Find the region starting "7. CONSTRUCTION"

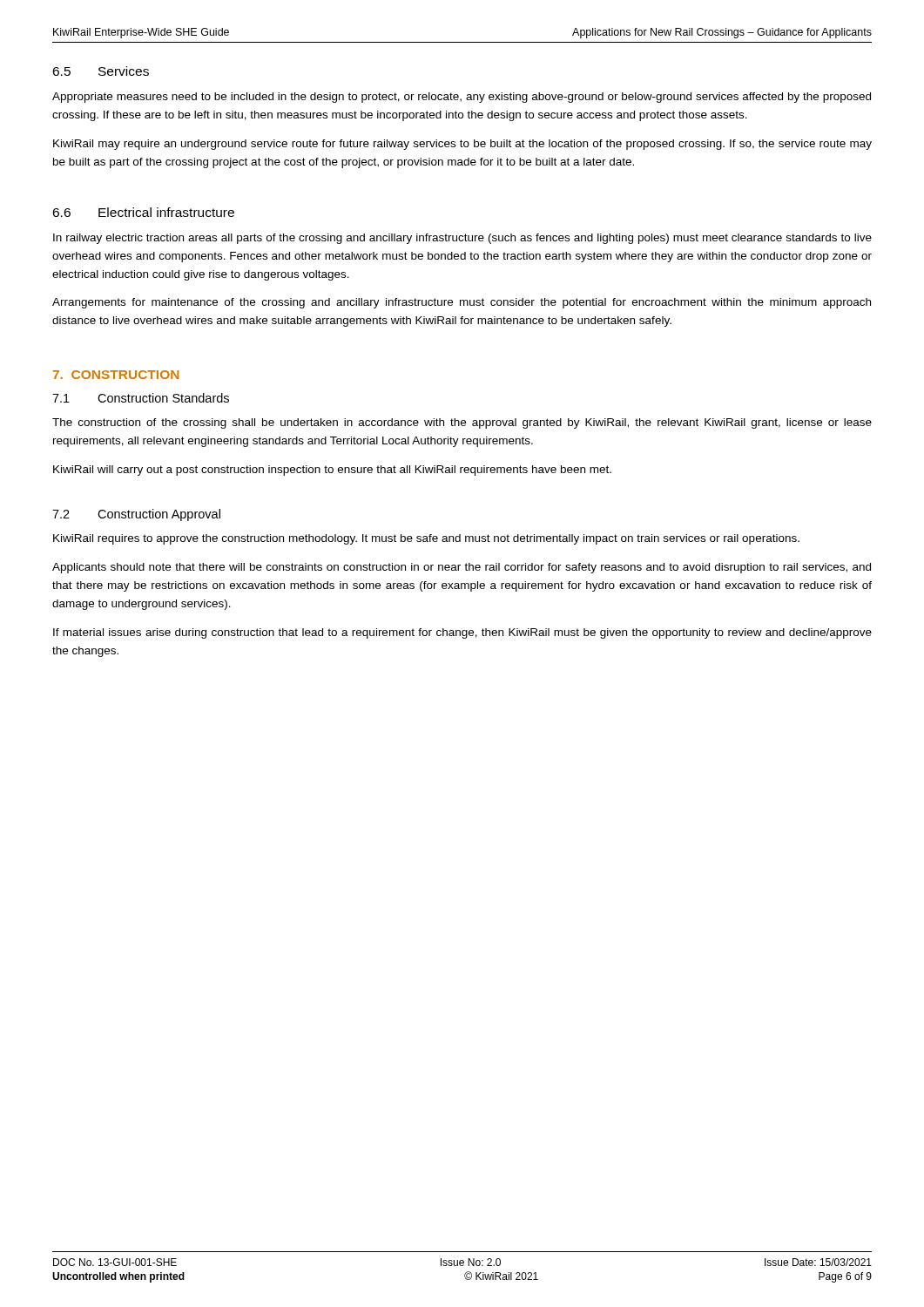116,375
